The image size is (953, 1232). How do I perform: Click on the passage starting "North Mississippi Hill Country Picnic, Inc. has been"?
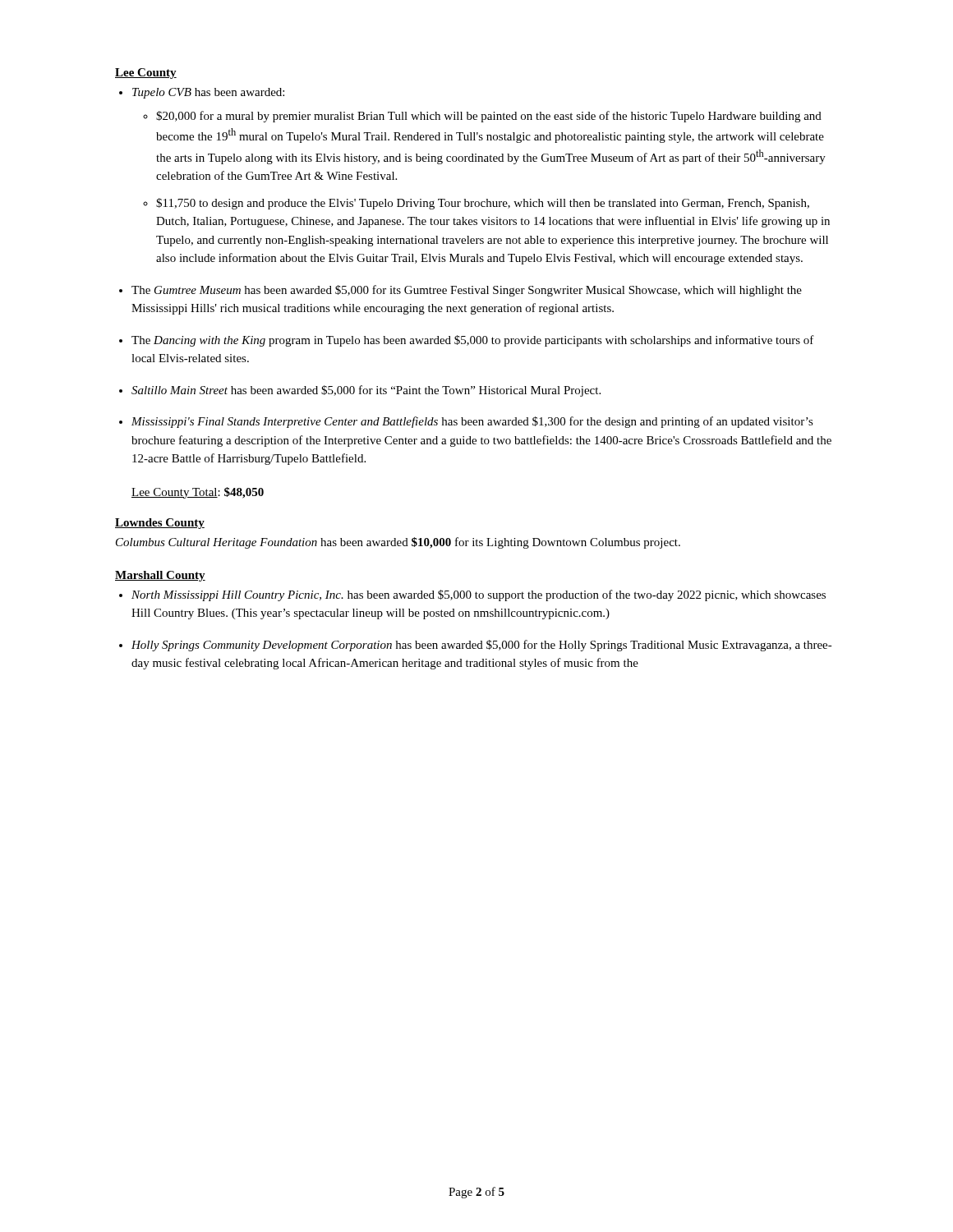(479, 603)
